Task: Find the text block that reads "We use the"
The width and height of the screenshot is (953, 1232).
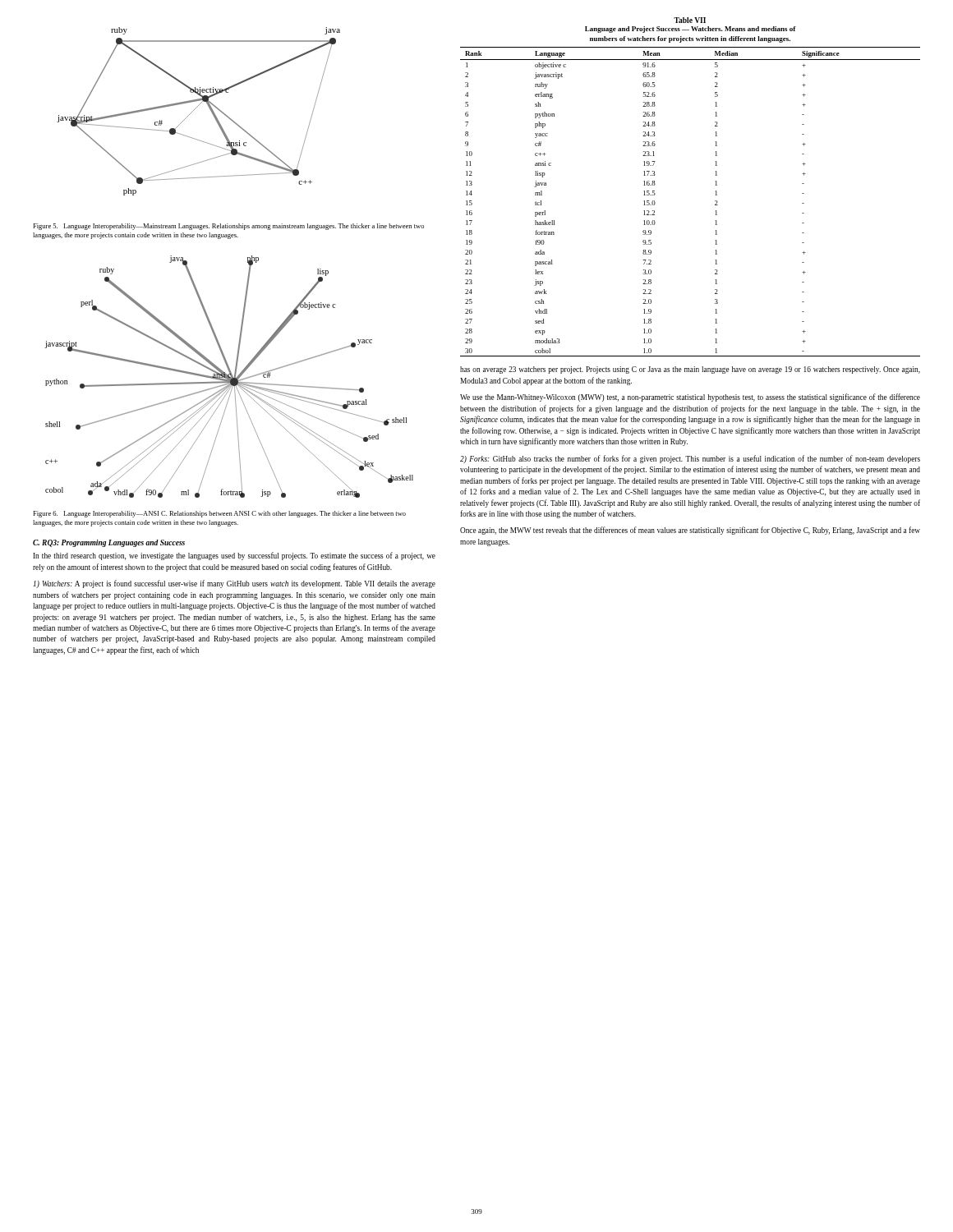Action: 690,420
